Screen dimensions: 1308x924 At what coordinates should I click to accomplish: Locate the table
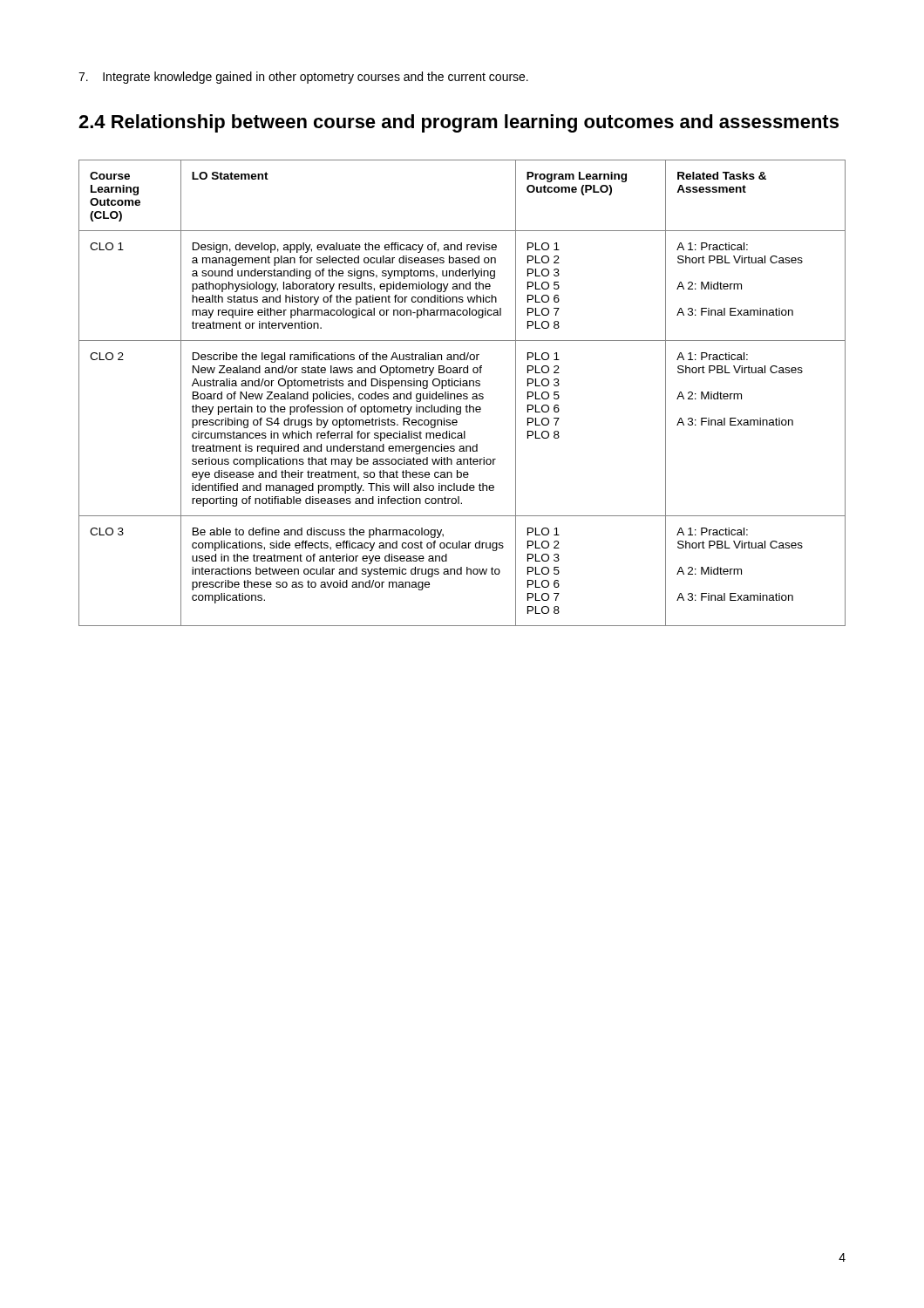[x=462, y=392]
